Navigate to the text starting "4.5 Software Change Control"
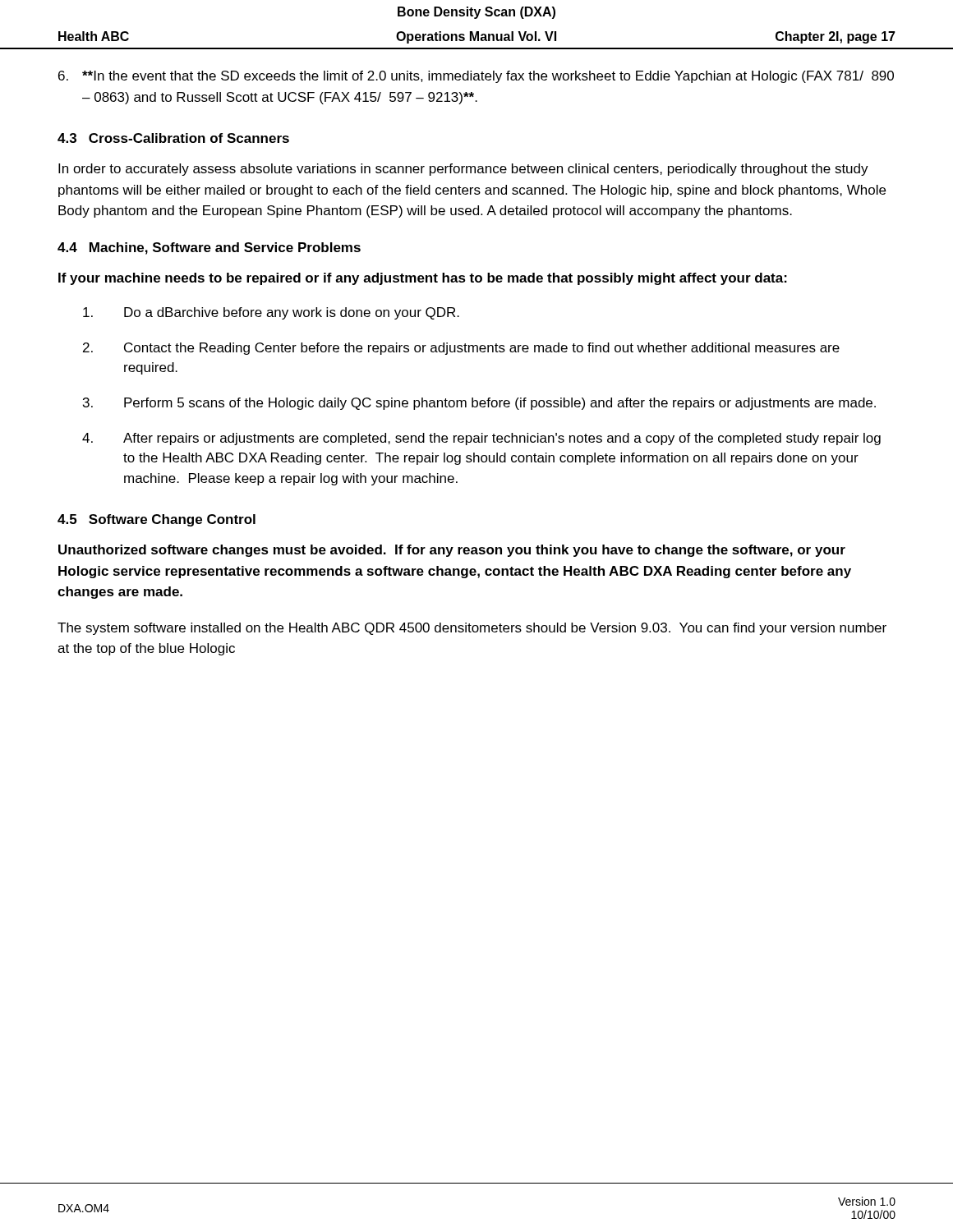 point(157,520)
